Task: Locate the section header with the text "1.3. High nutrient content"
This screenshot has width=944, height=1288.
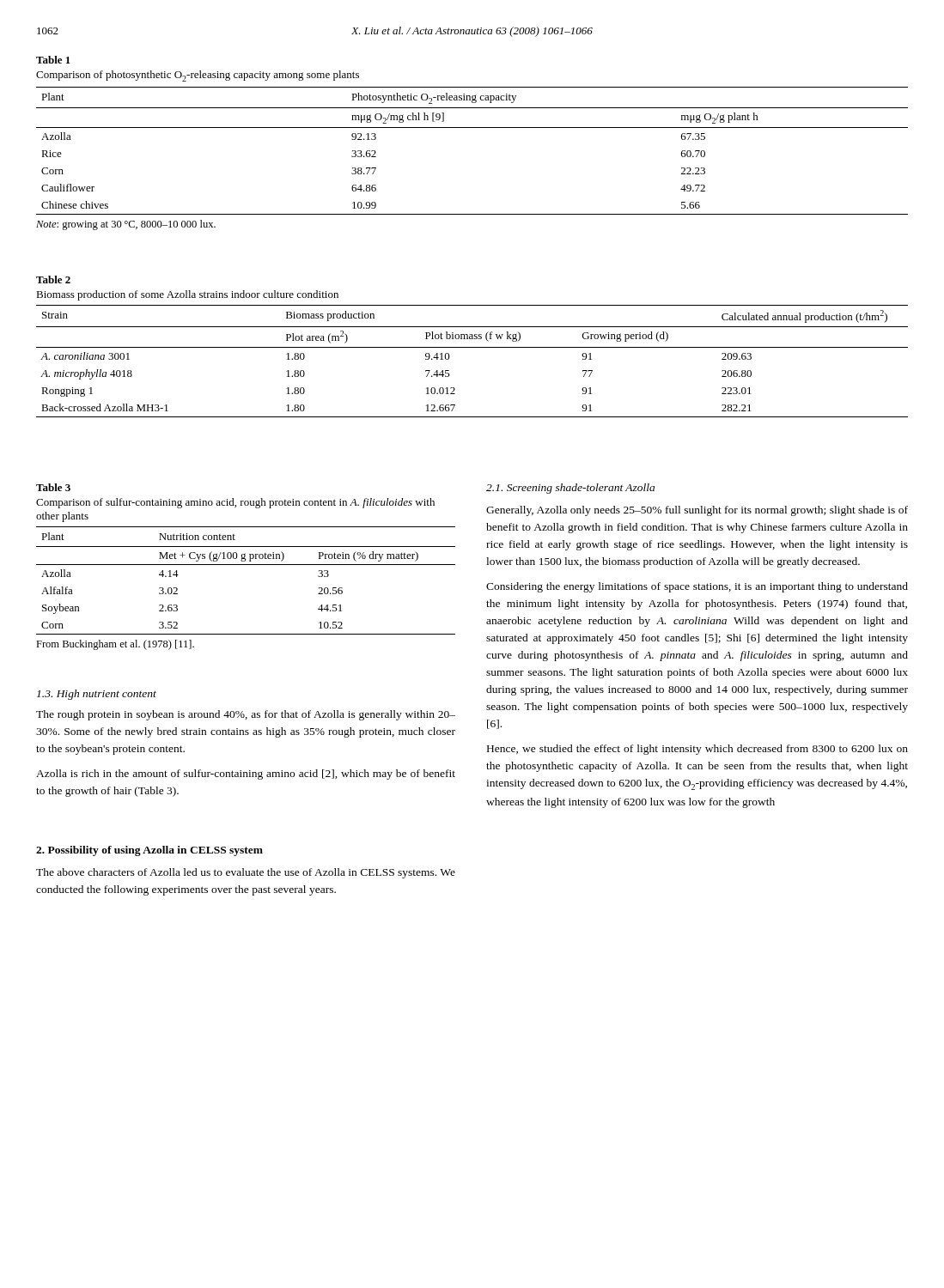Action: tap(96, 693)
